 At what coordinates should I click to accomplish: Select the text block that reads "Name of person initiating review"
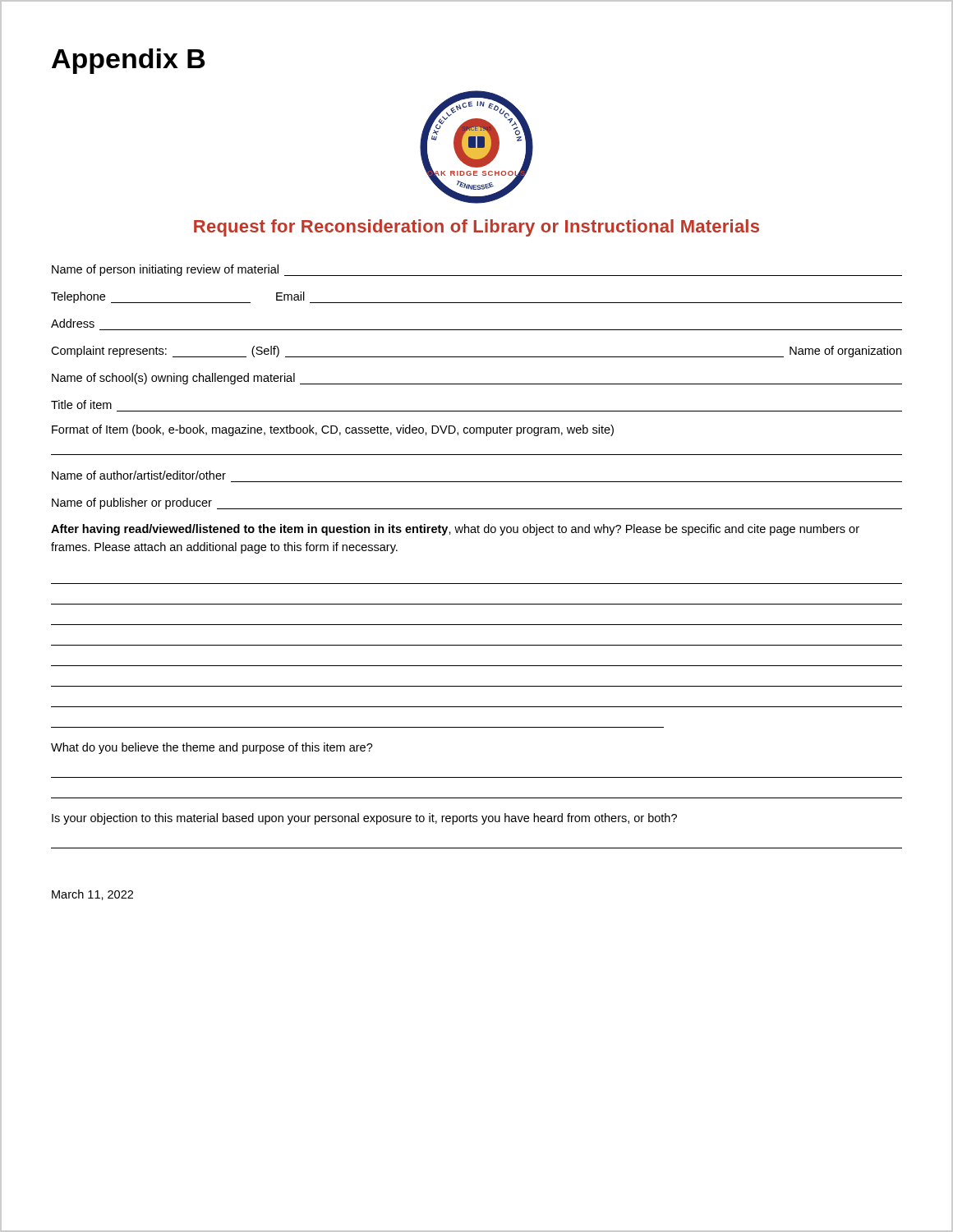(x=476, y=268)
